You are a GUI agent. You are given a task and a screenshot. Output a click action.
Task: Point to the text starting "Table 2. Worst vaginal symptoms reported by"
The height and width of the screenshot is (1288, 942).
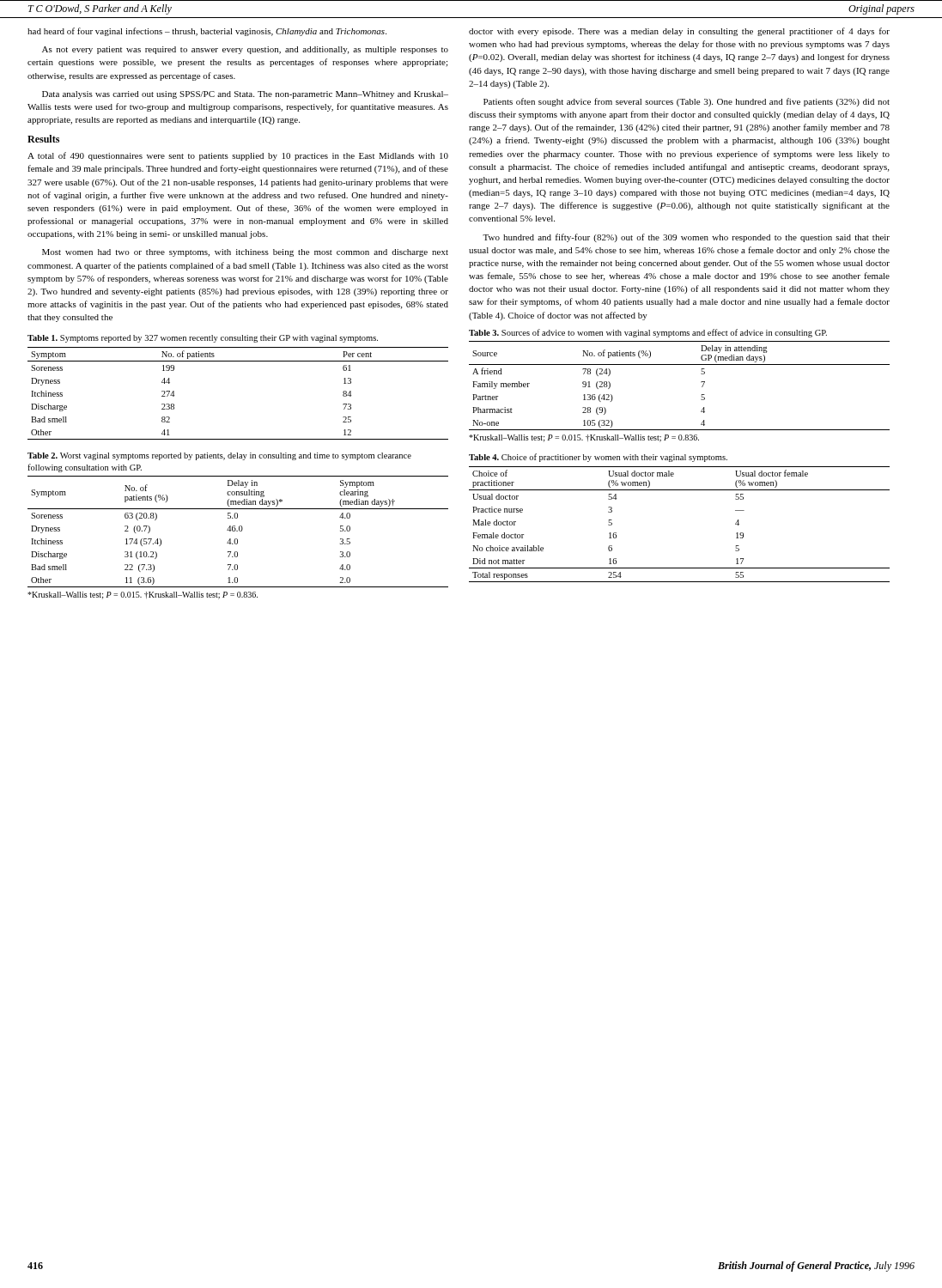click(x=219, y=461)
